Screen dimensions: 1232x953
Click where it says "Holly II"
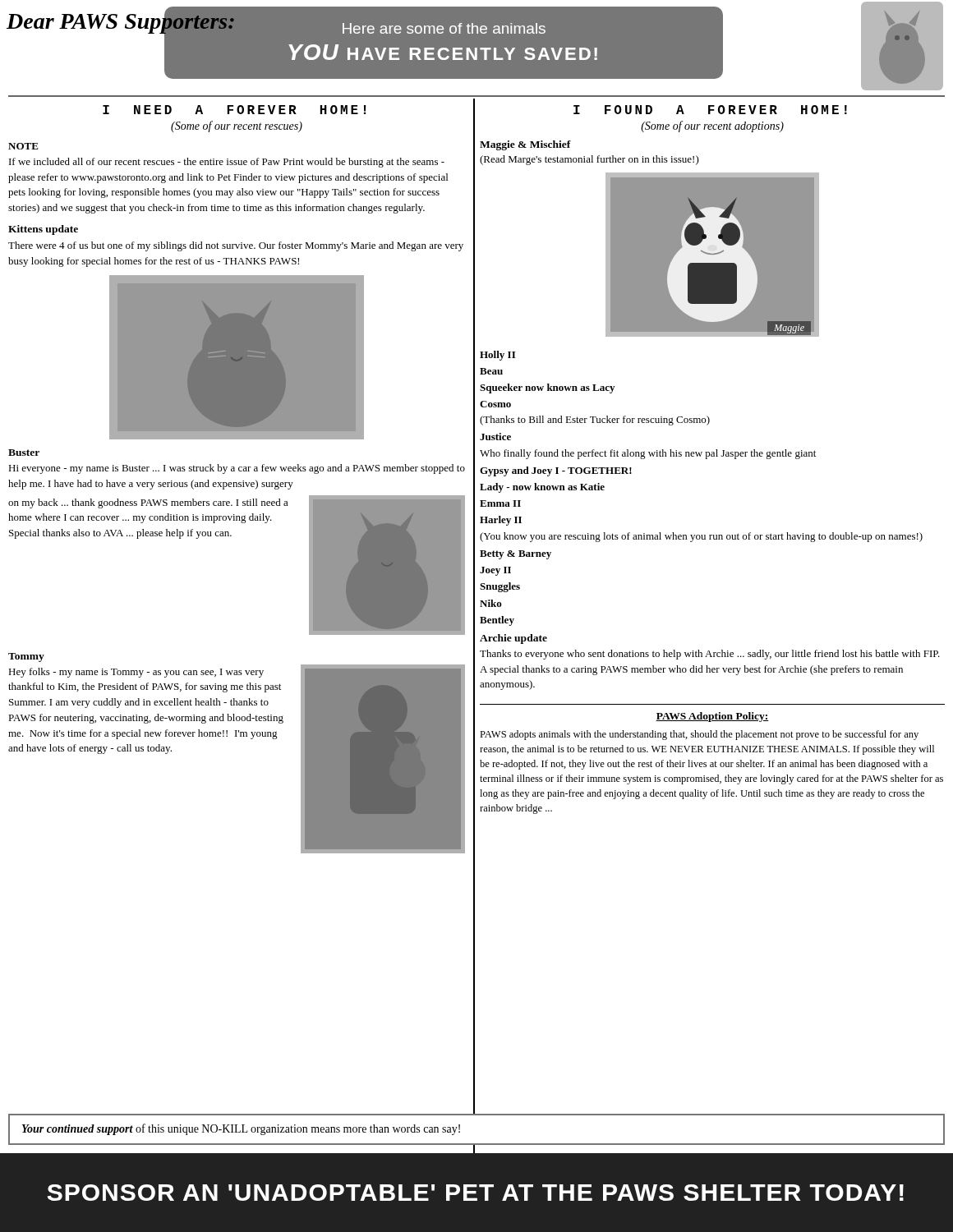pos(498,354)
